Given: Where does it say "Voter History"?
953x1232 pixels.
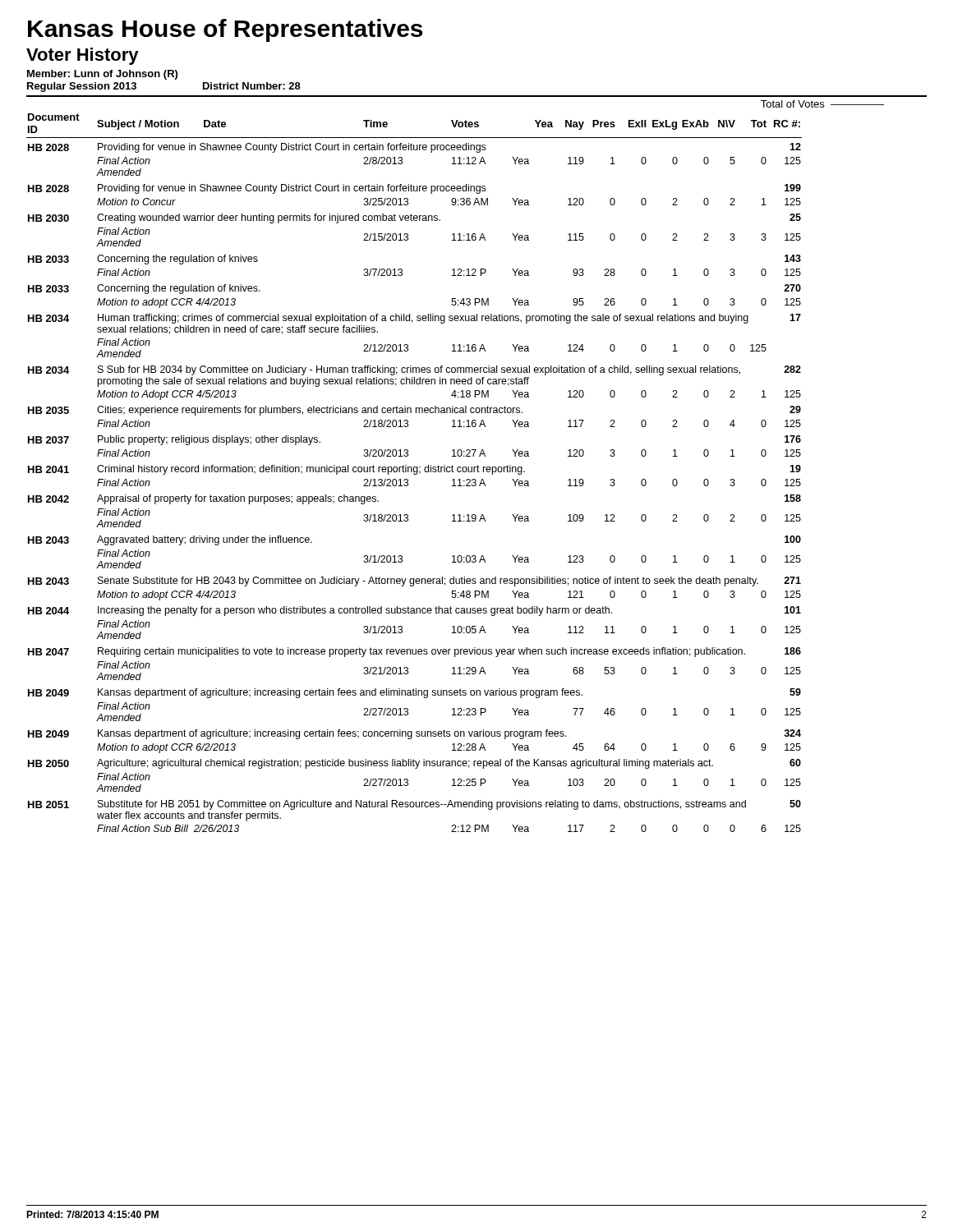Looking at the screenshot, I should tap(82, 55).
